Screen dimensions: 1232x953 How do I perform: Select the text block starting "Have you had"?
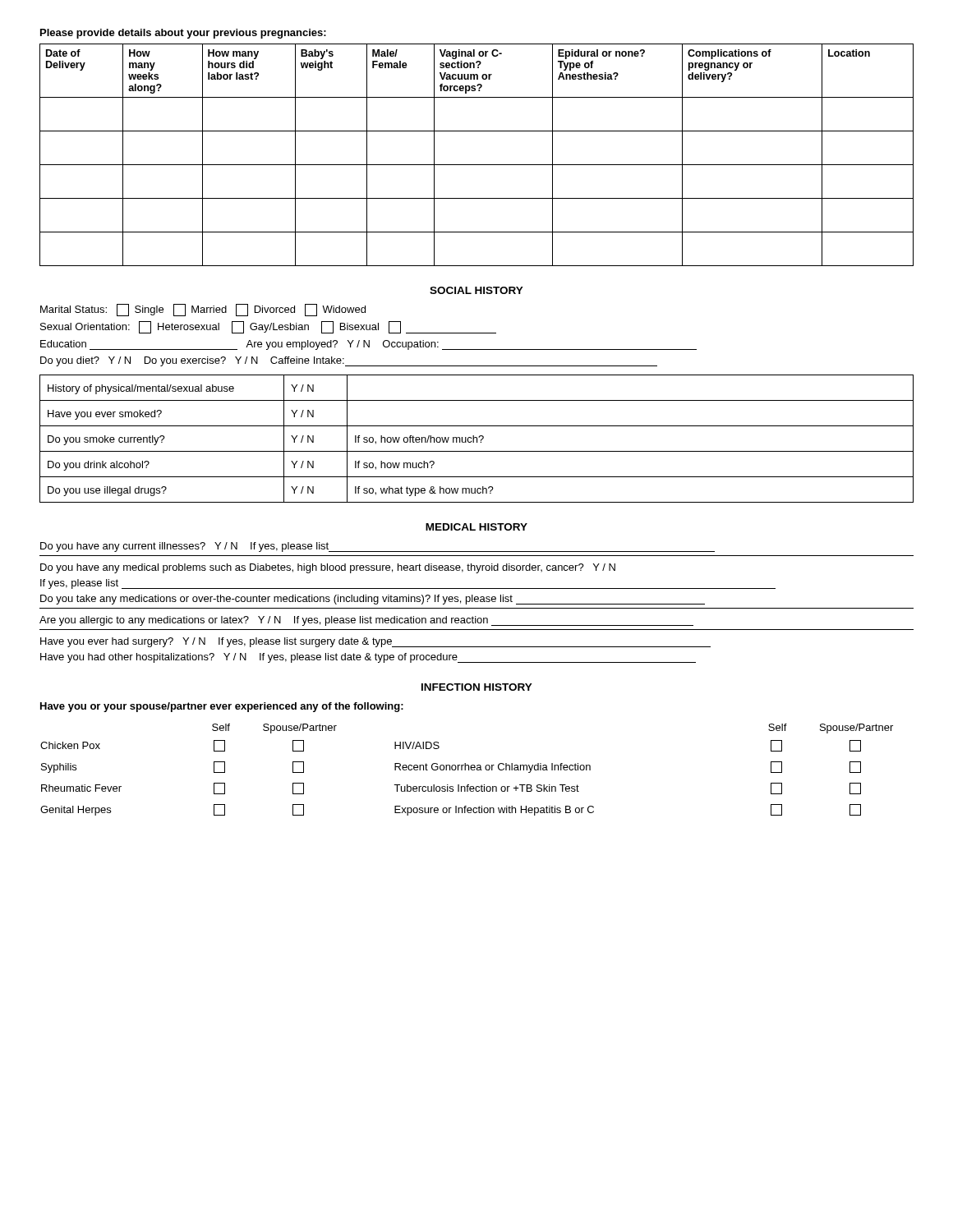pos(368,657)
